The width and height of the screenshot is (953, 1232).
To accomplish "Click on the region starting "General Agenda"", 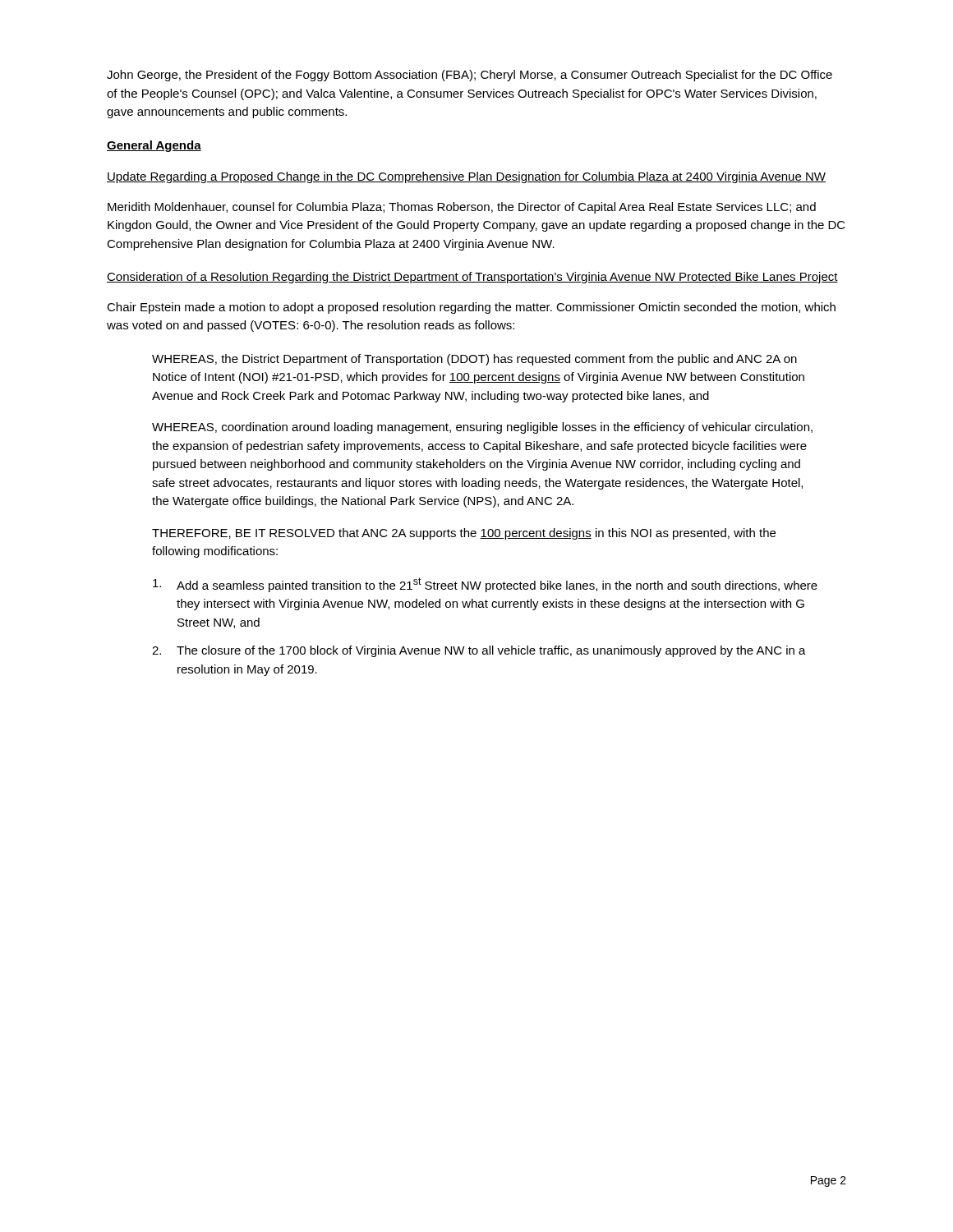I will pyautogui.click(x=154, y=145).
